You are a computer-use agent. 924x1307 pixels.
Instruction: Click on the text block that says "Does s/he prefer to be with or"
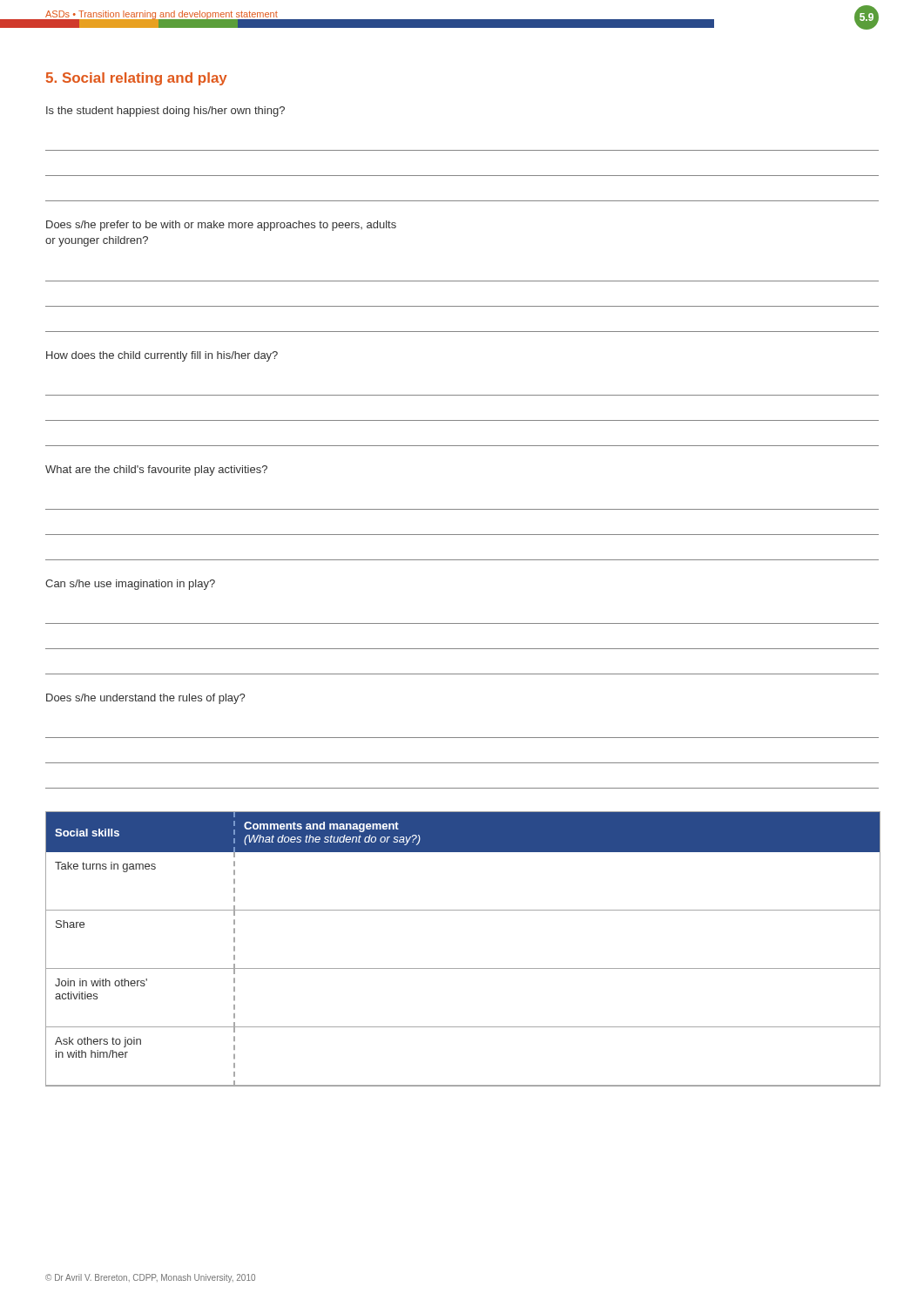point(221,232)
